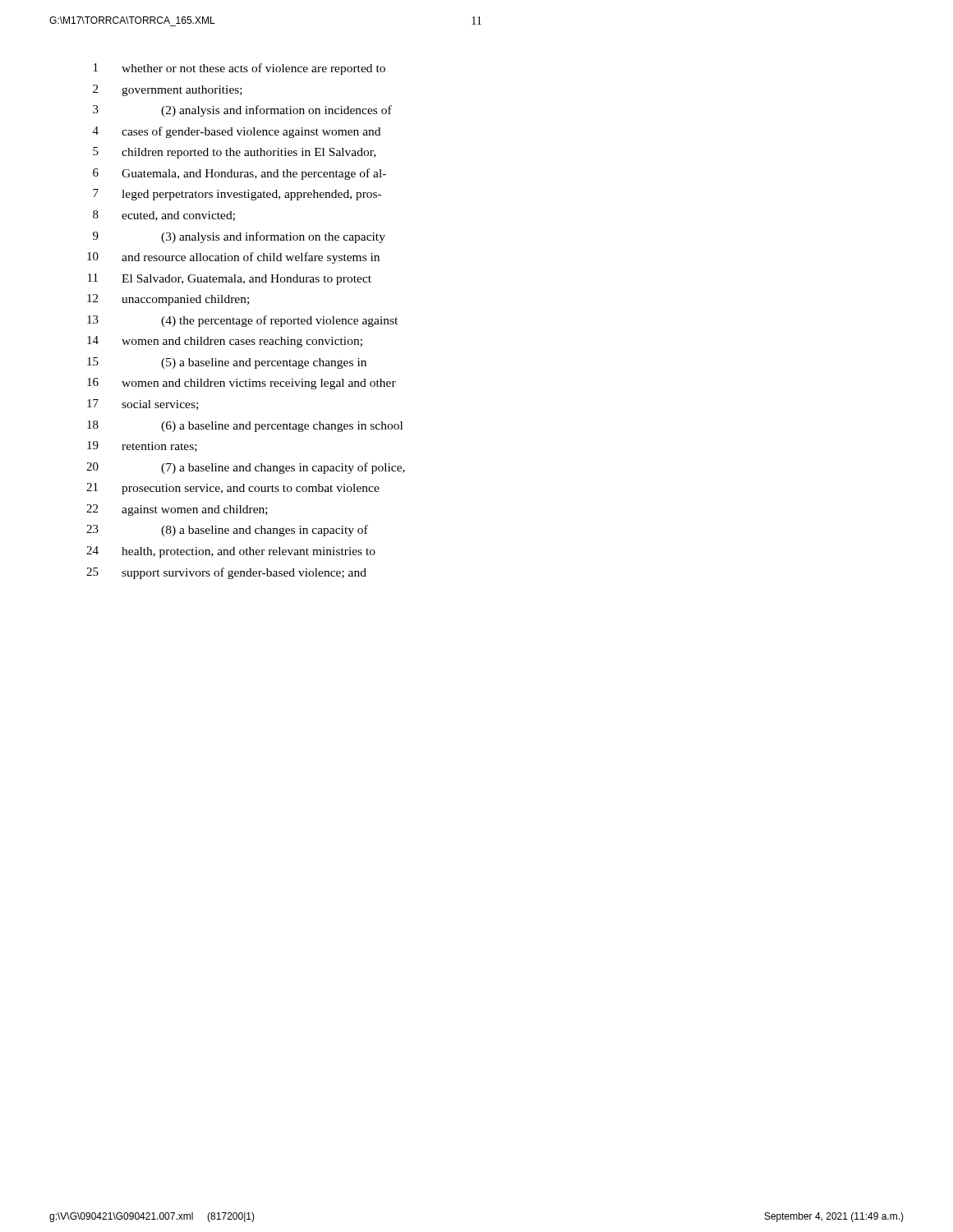Find the block on this page that starts "5 children reported to the authorities in El"

234,153
